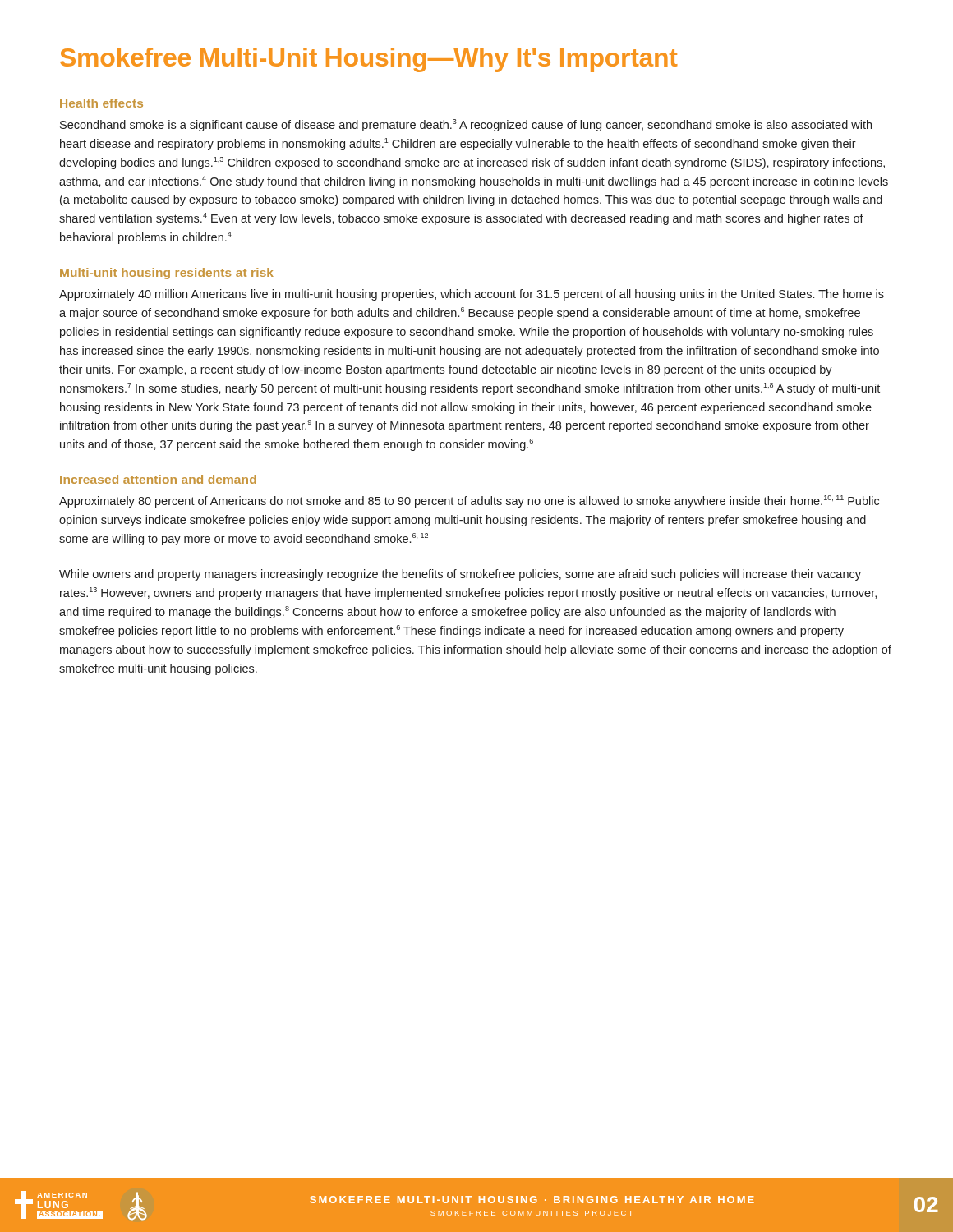Point to the block beginning "Approximately 80 percent of Americans"
The width and height of the screenshot is (953, 1232).
click(476, 520)
